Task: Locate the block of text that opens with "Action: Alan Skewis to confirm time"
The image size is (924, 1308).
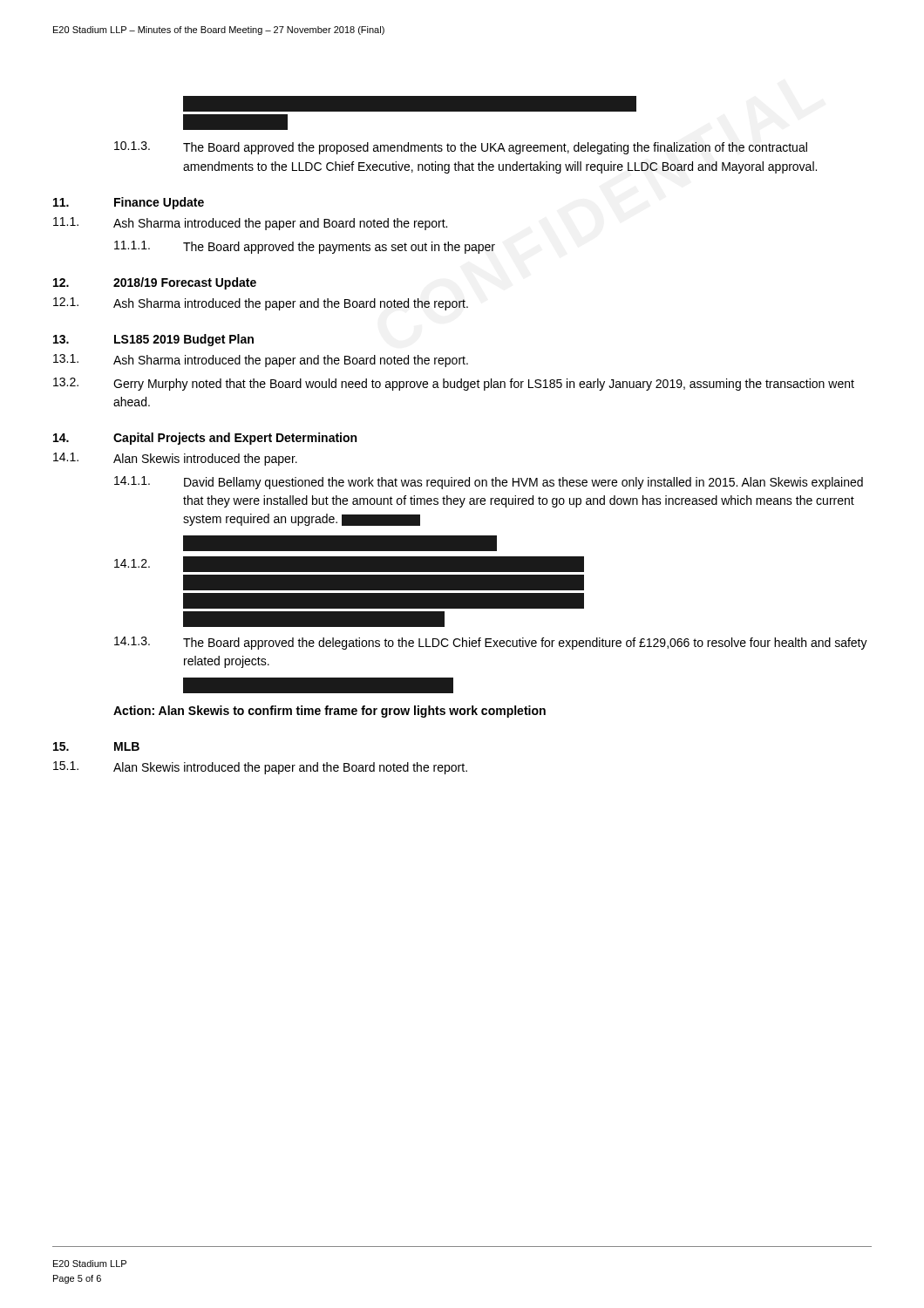Action: pos(330,711)
